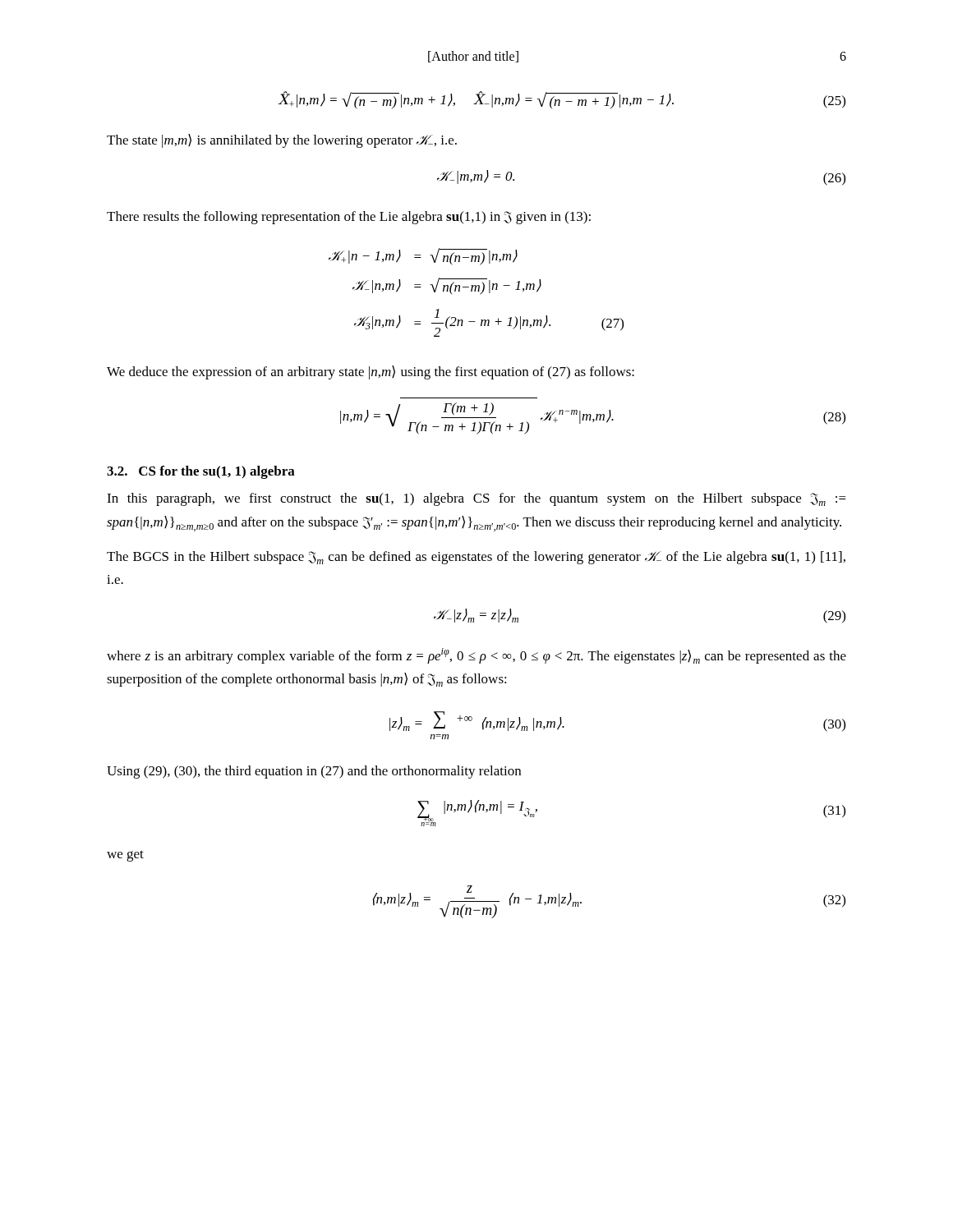
Task: Point to the block starting "In this paragraph, we first construct"
Action: [x=476, y=512]
